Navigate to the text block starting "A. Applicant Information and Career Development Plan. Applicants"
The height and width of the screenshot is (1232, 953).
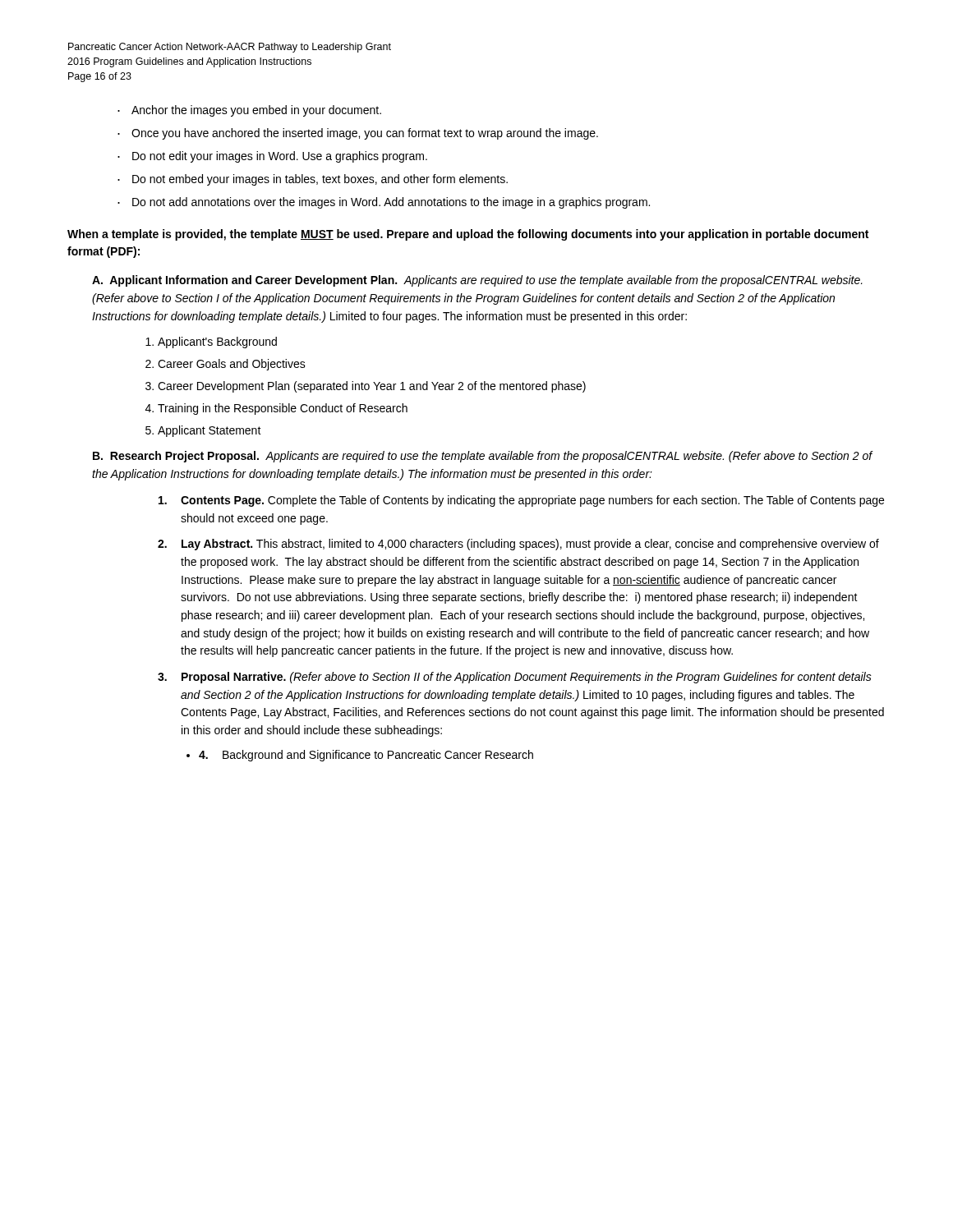pos(478,298)
